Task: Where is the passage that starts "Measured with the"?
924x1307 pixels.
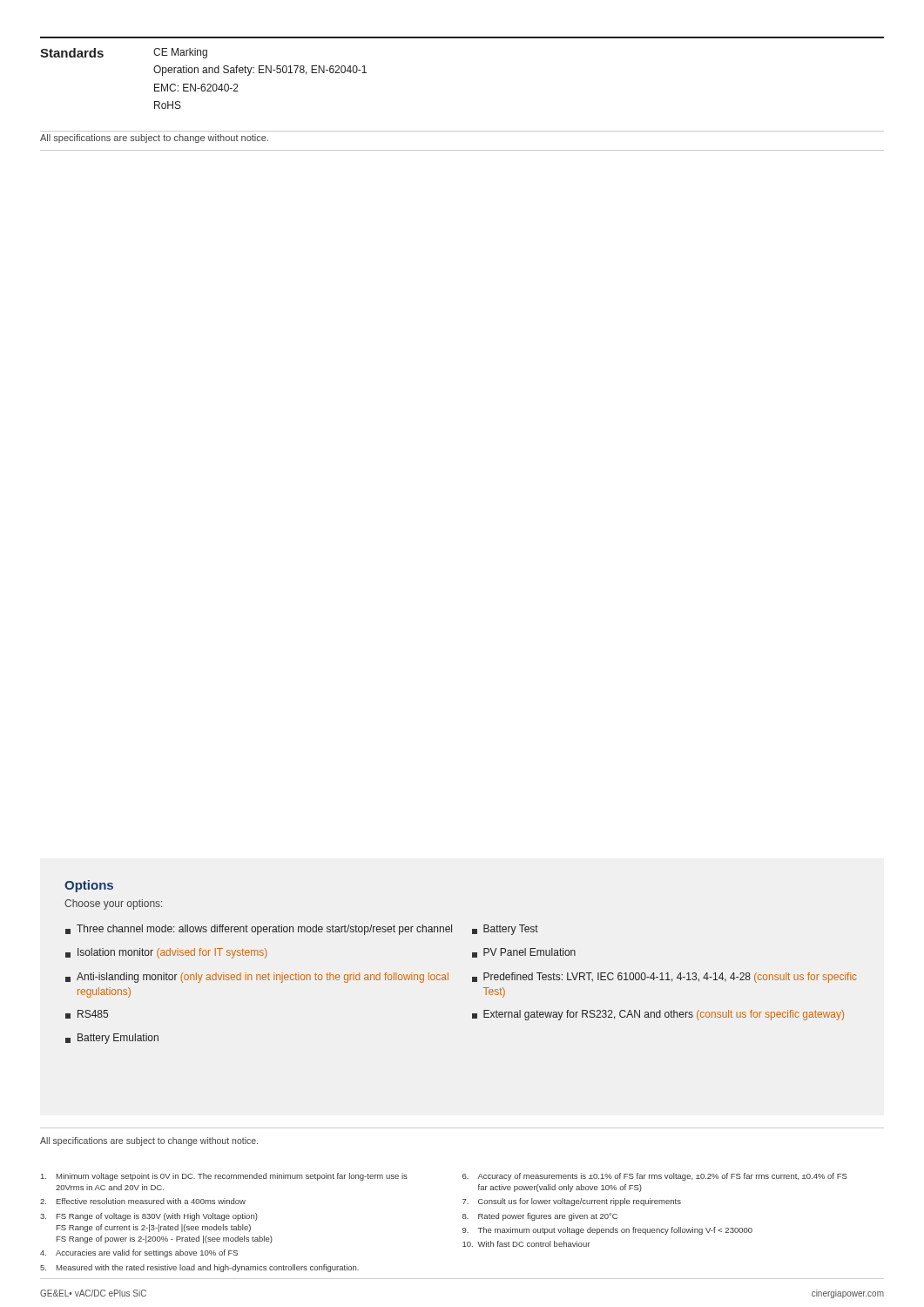Action: [x=200, y=1267]
